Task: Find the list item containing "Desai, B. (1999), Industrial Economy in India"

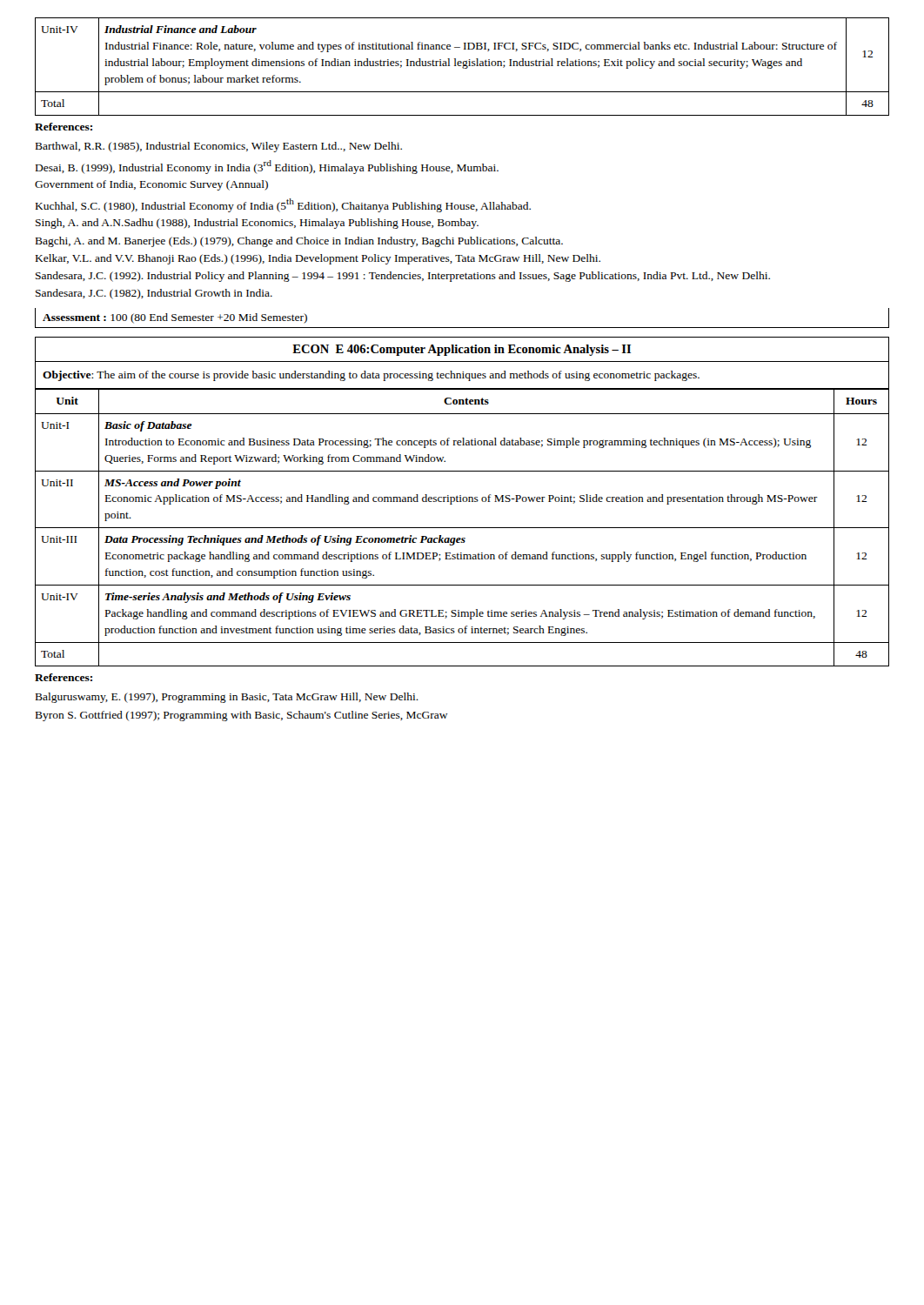Action: (x=267, y=165)
